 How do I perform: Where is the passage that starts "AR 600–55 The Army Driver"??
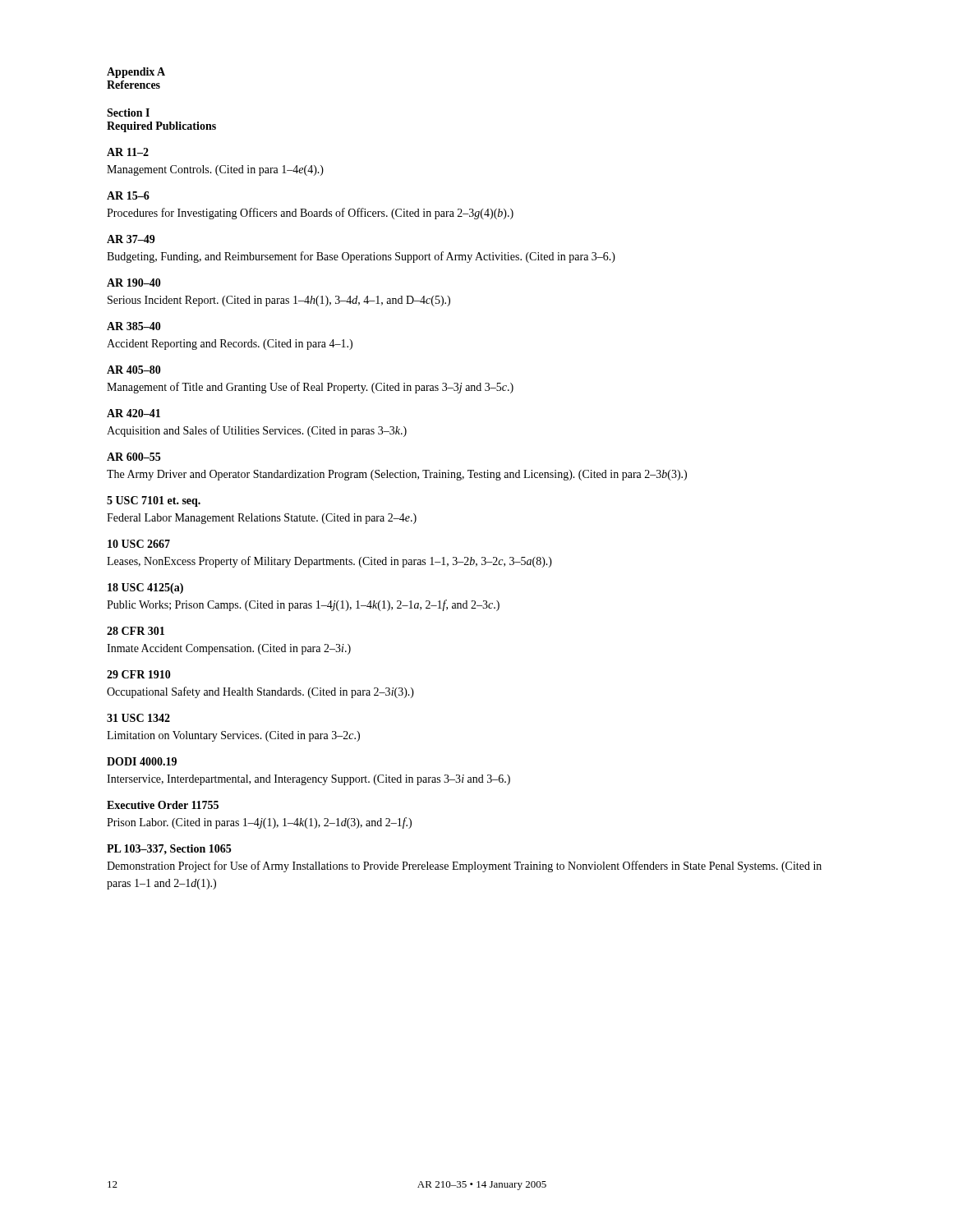476,466
